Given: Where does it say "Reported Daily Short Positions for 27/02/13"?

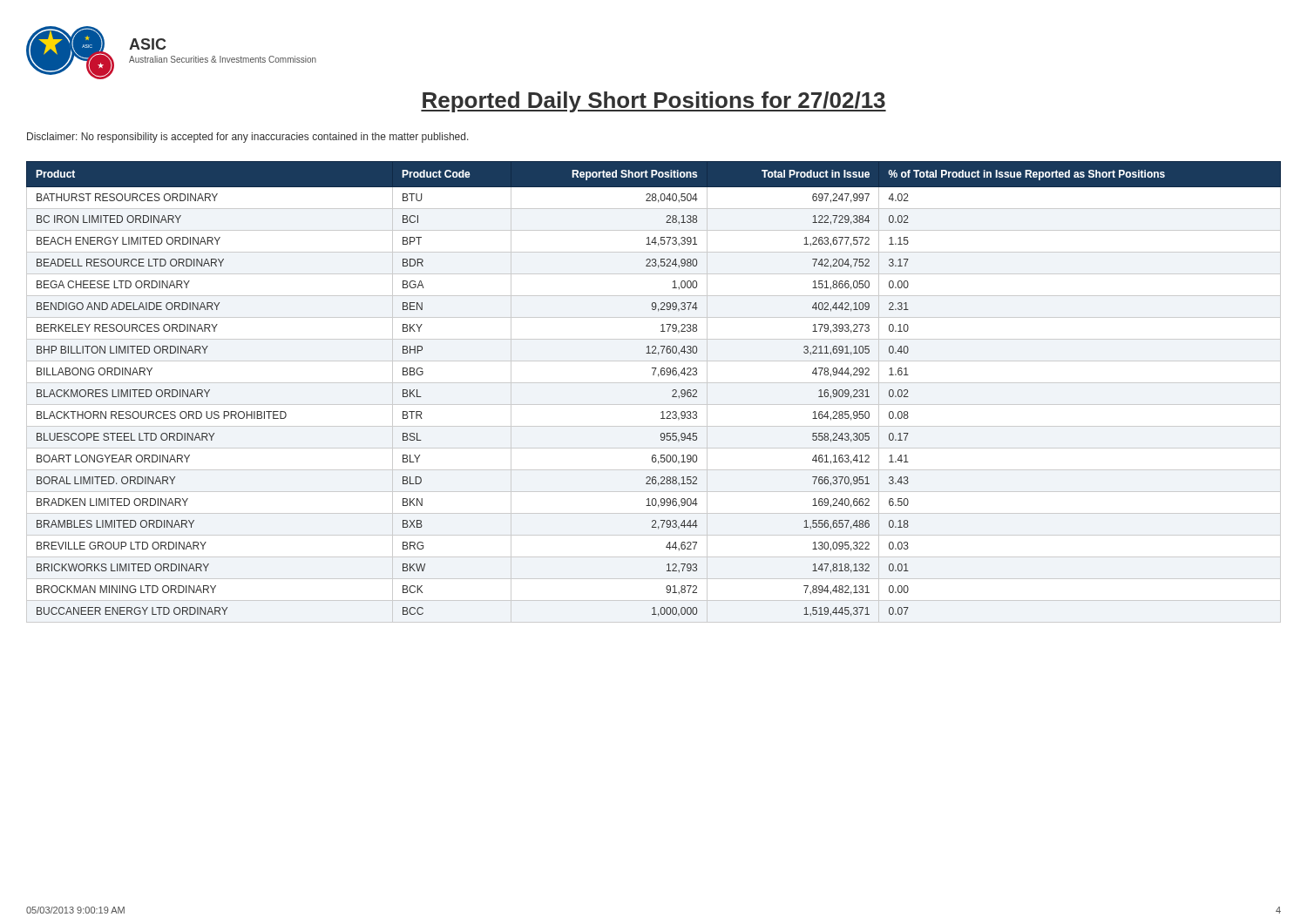Looking at the screenshot, I should tap(654, 101).
